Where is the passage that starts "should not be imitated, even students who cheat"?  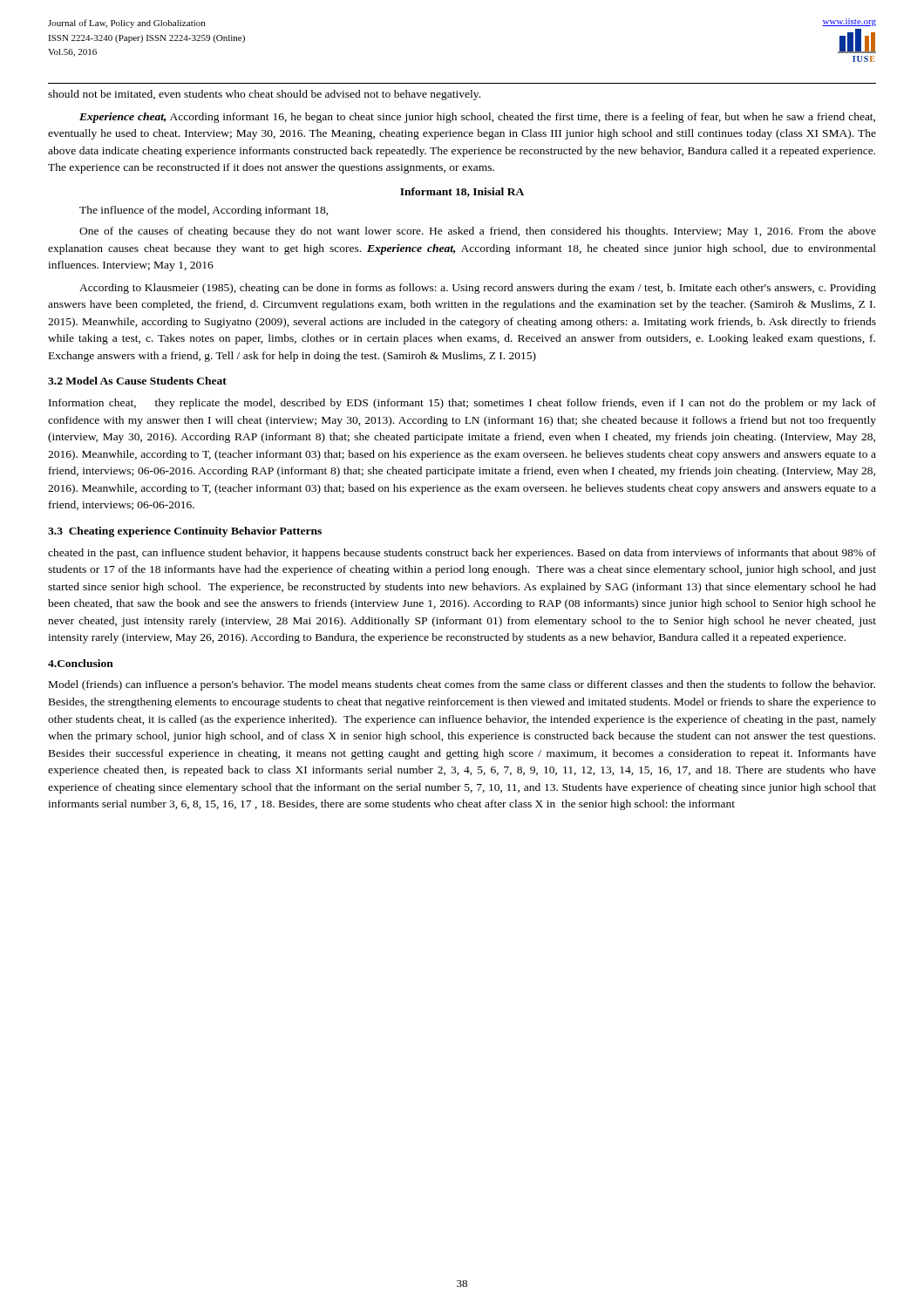pos(462,94)
